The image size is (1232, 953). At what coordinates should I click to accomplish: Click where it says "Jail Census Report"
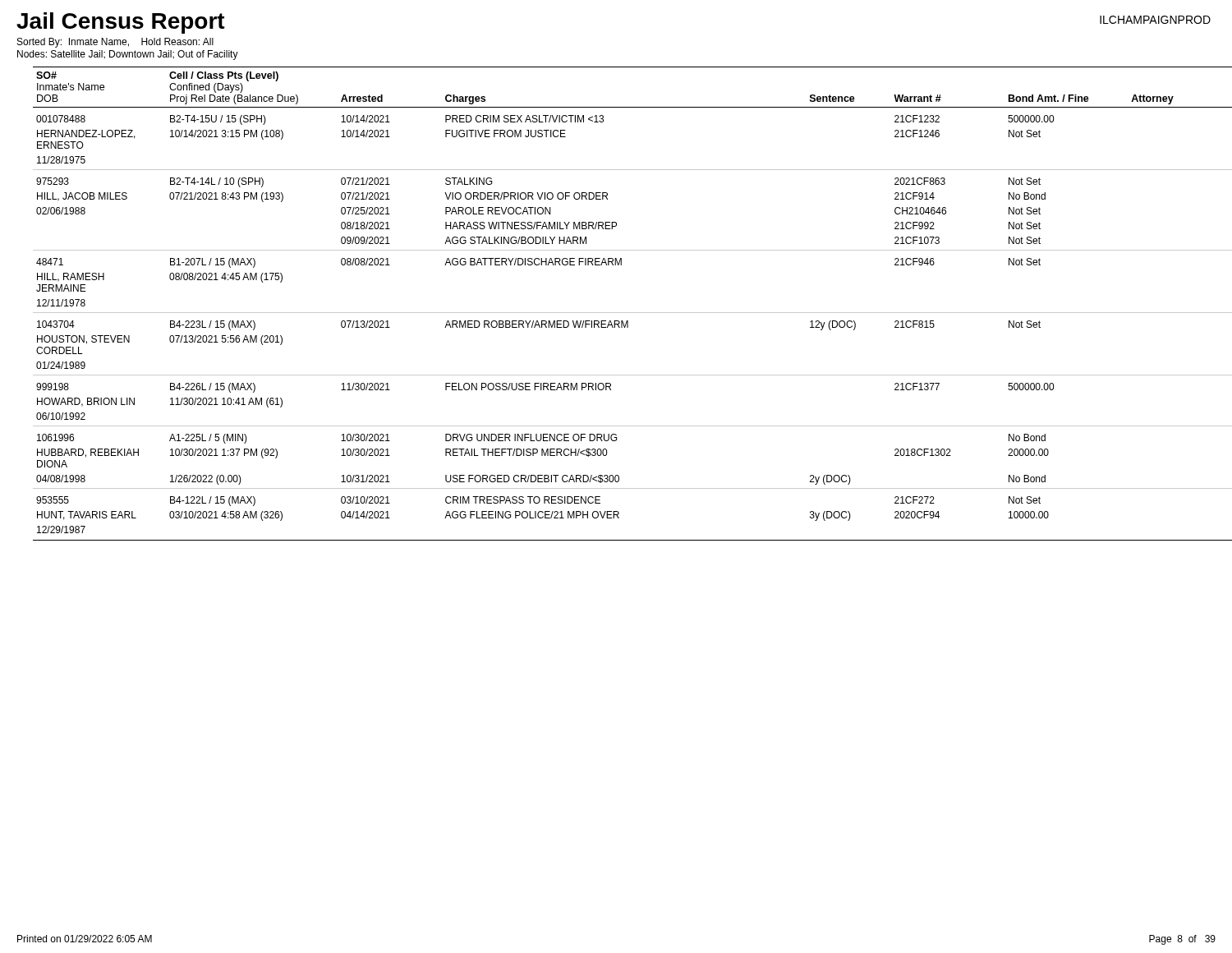(121, 21)
